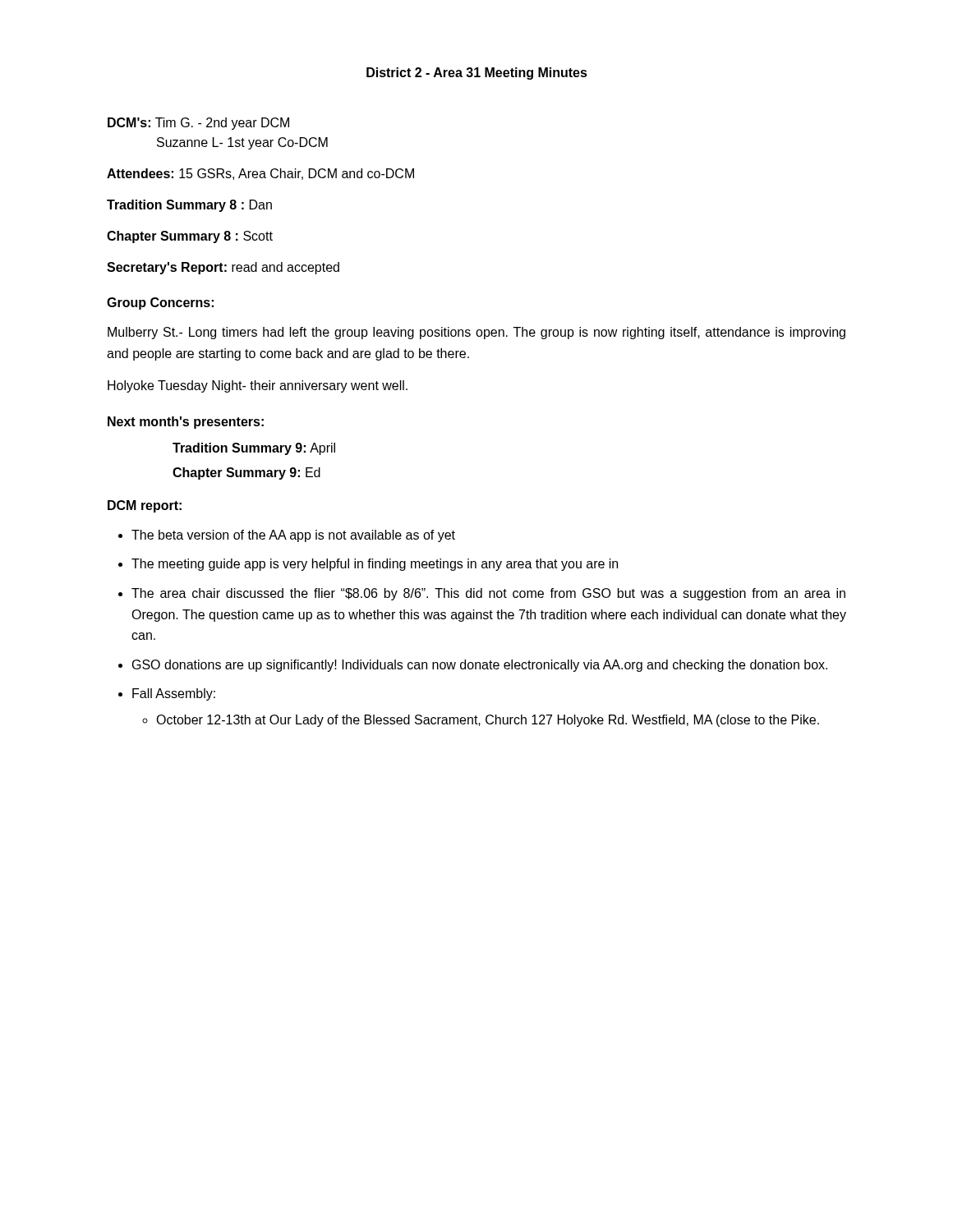This screenshot has width=953, height=1232.
Task: Find the block starting "Tradition Summary 8"
Action: (190, 205)
